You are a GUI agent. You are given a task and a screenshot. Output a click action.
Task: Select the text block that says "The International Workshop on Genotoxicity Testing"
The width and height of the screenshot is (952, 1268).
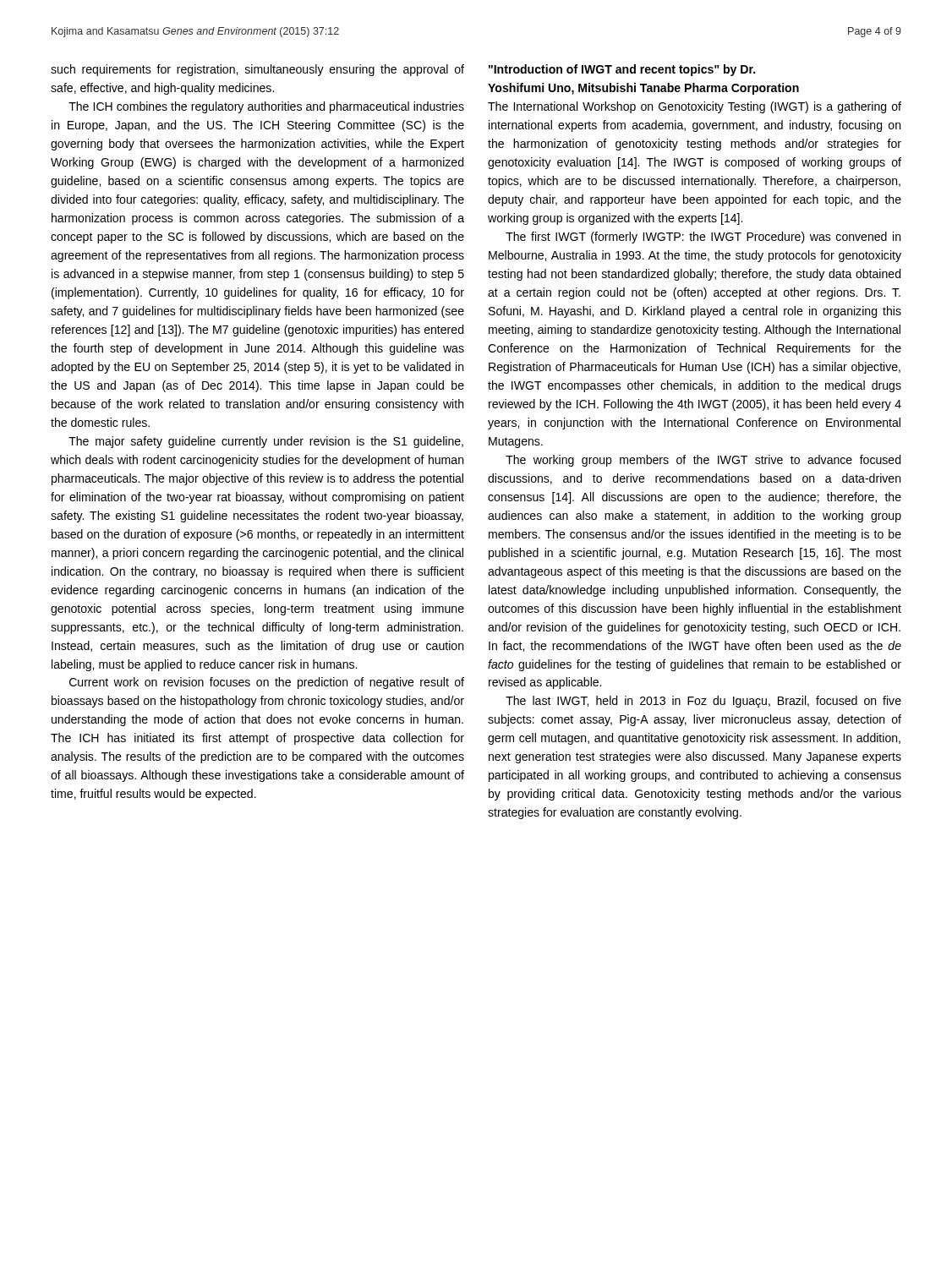(x=695, y=460)
